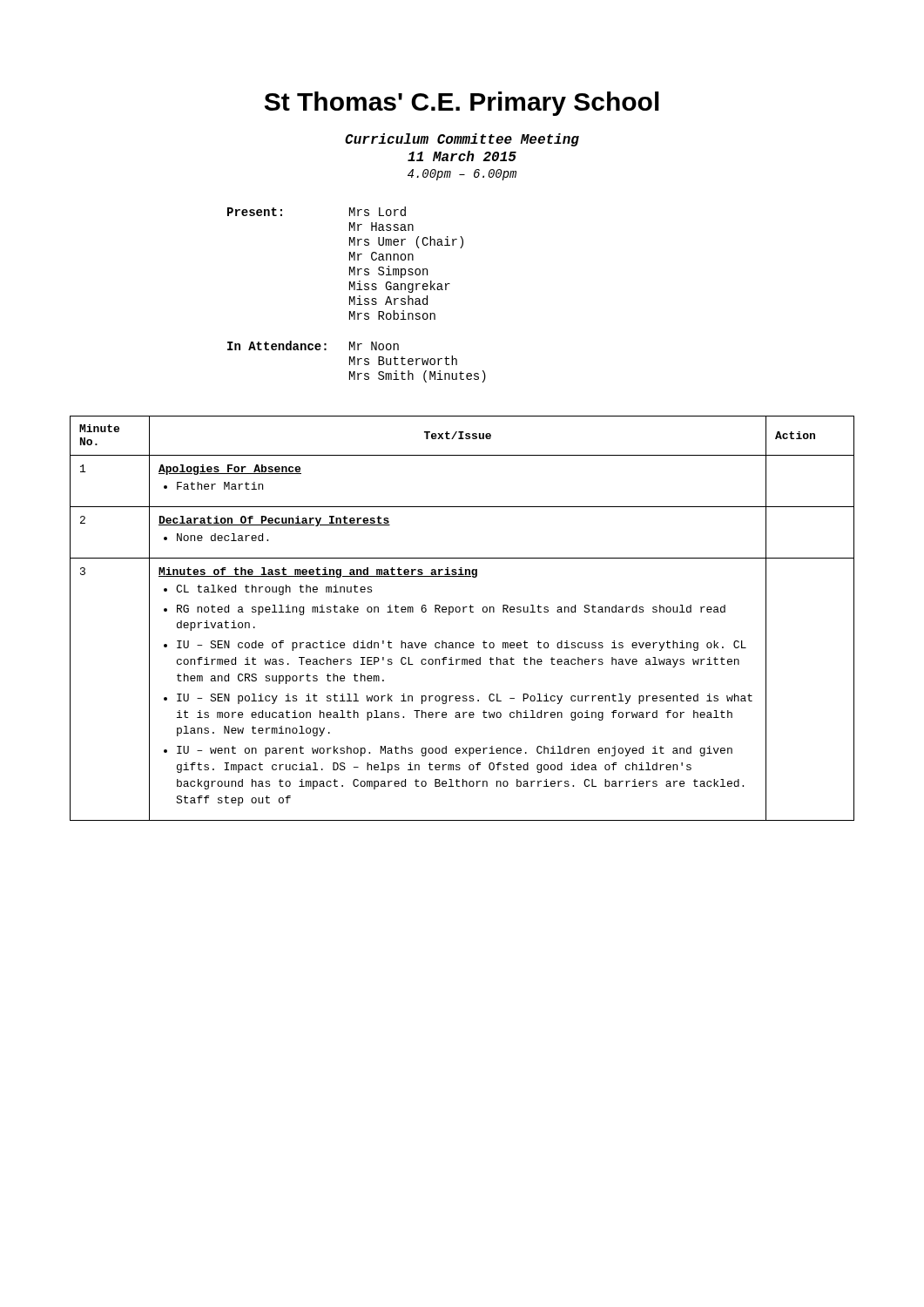Click on the passage starting "Present: Mrs Lord Mr Hassan Mrs Umer"
The image size is (924, 1307).
click(x=252, y=210)
